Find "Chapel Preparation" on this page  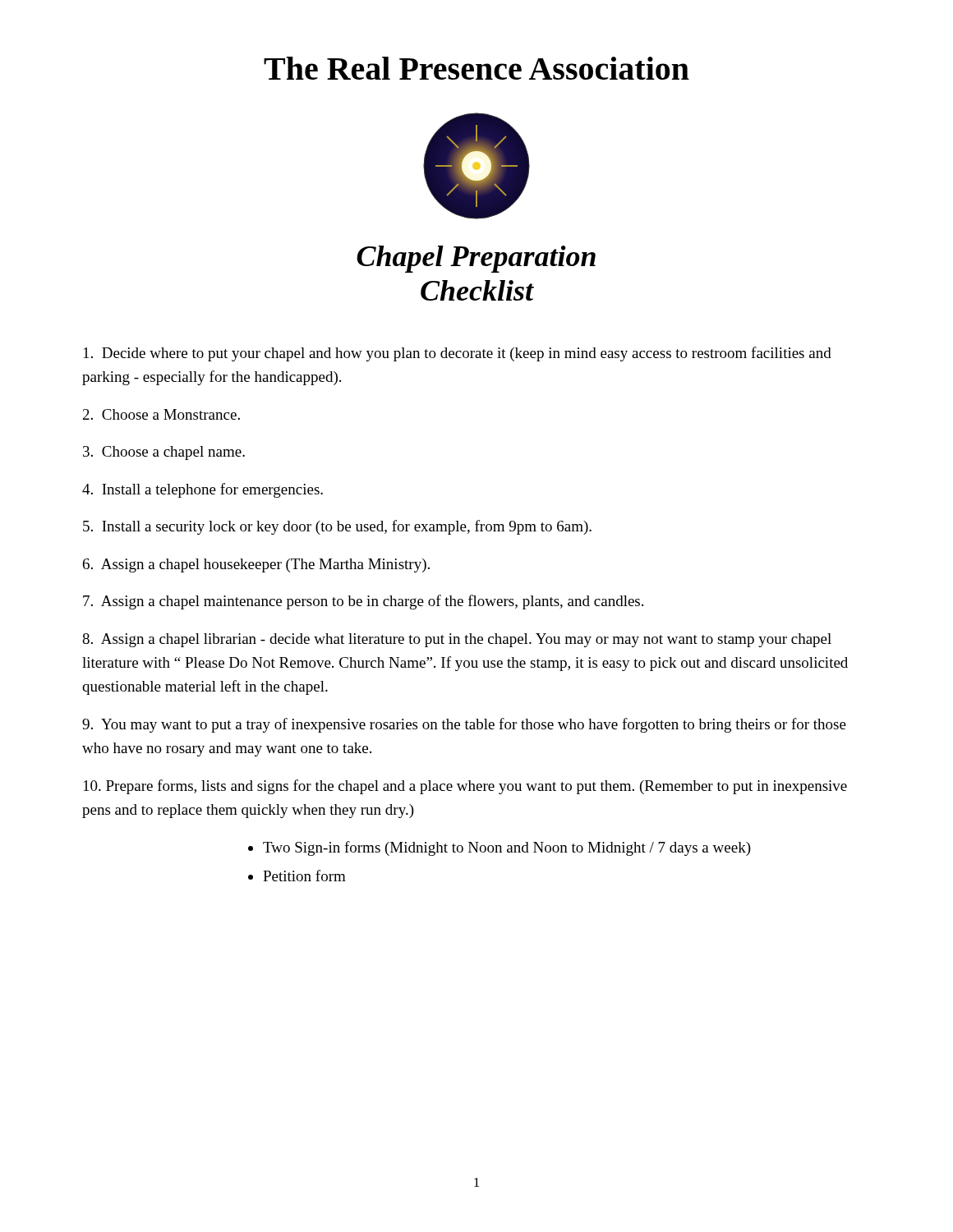click(x=476, y=256)
